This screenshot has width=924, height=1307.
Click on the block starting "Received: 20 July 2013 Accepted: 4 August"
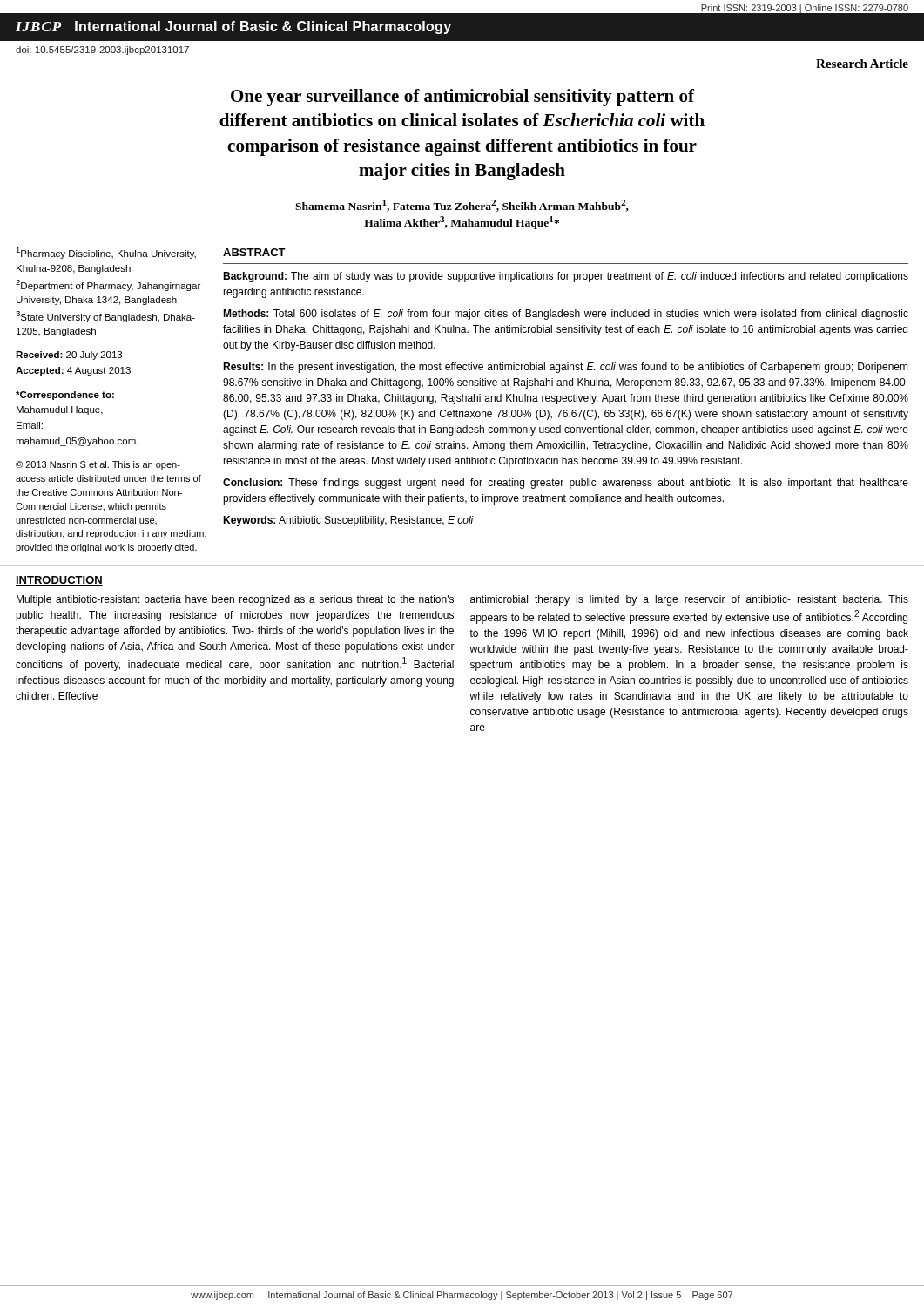tap(73, 362)
